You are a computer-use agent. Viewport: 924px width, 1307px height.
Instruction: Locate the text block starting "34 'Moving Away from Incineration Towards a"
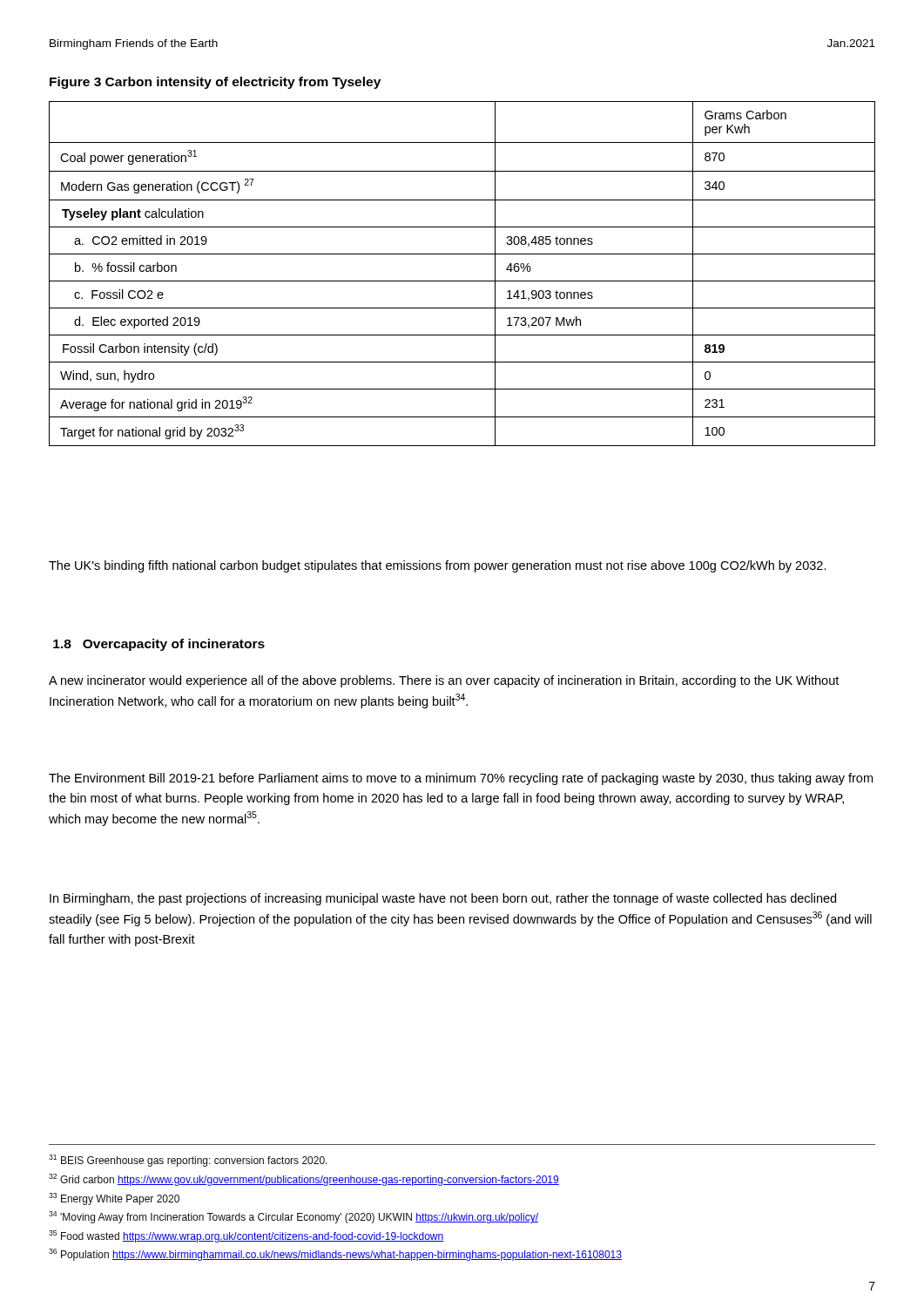(293, 1217)
